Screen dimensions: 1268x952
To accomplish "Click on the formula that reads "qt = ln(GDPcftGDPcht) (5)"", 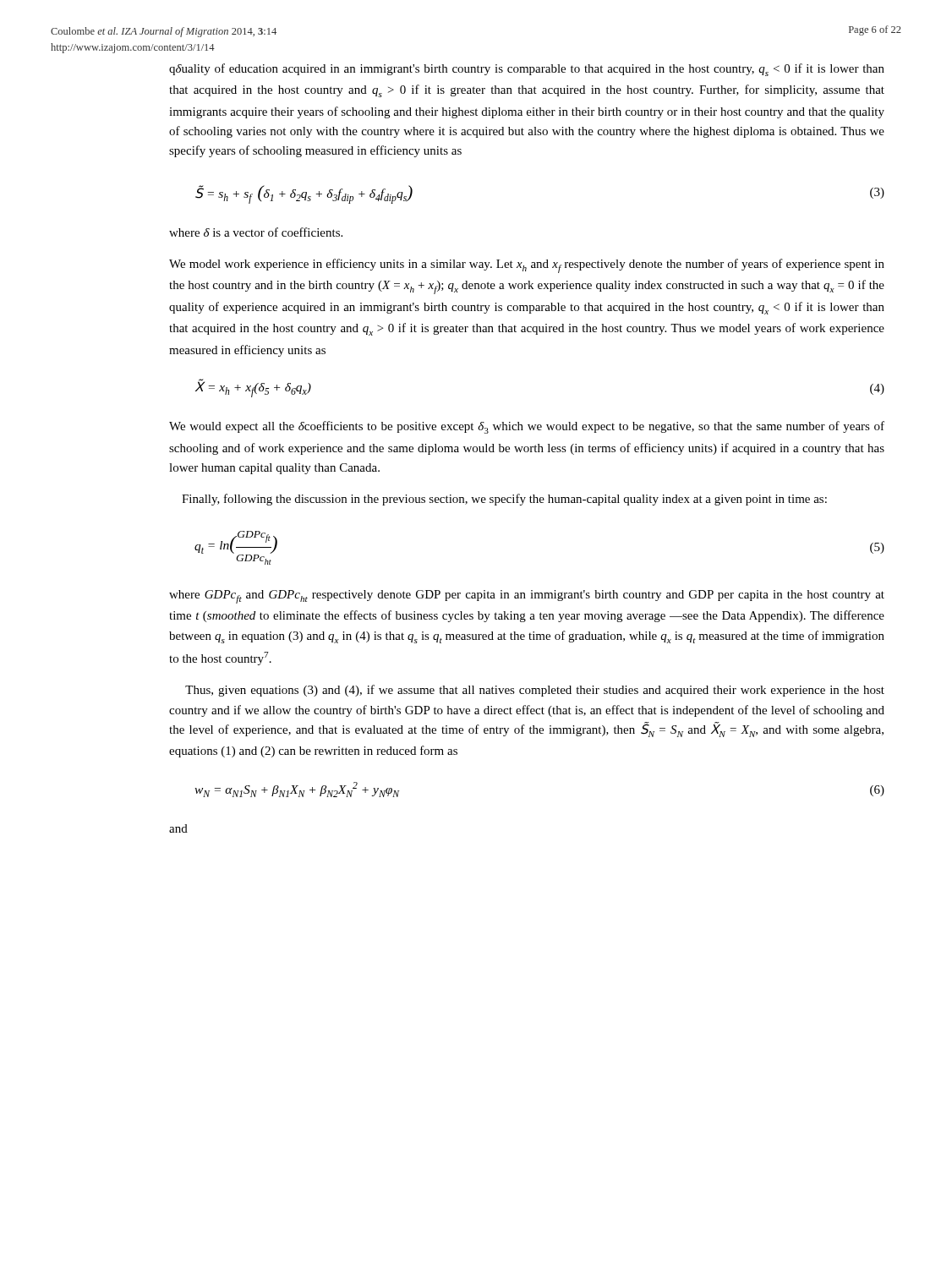I will point(253,547).
